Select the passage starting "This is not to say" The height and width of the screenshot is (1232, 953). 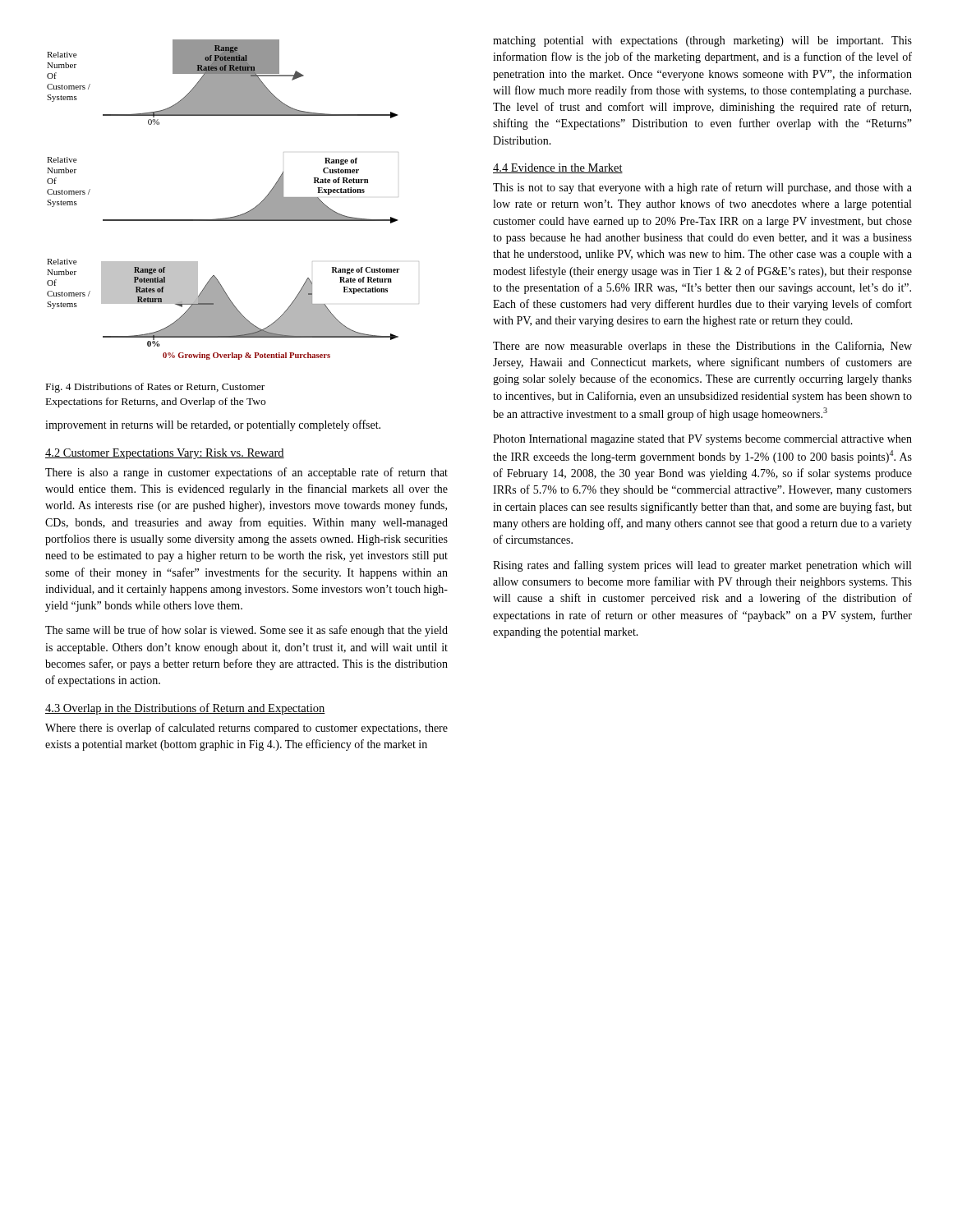click(702, 254)
